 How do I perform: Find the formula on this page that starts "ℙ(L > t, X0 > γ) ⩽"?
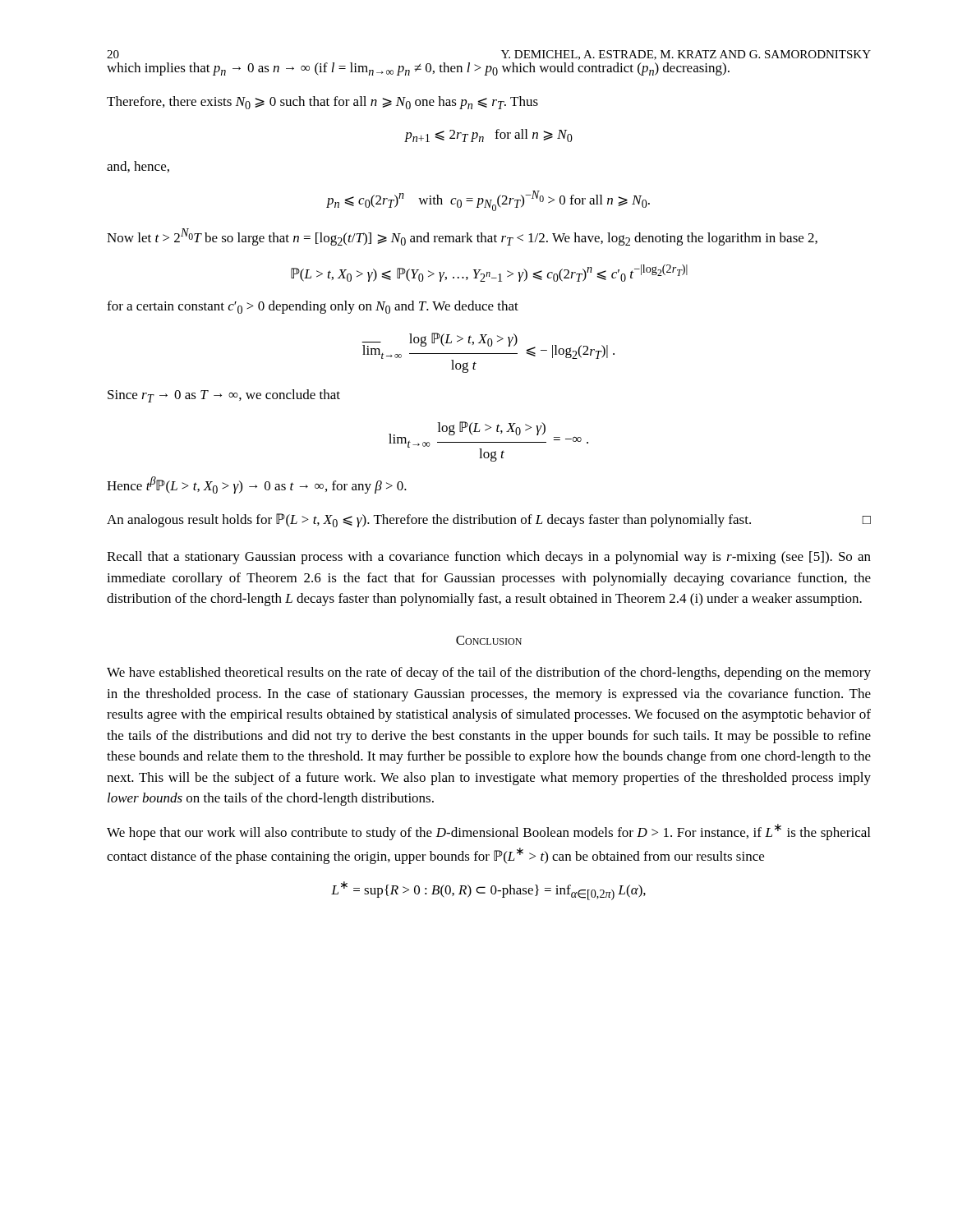tap(489, 274)
